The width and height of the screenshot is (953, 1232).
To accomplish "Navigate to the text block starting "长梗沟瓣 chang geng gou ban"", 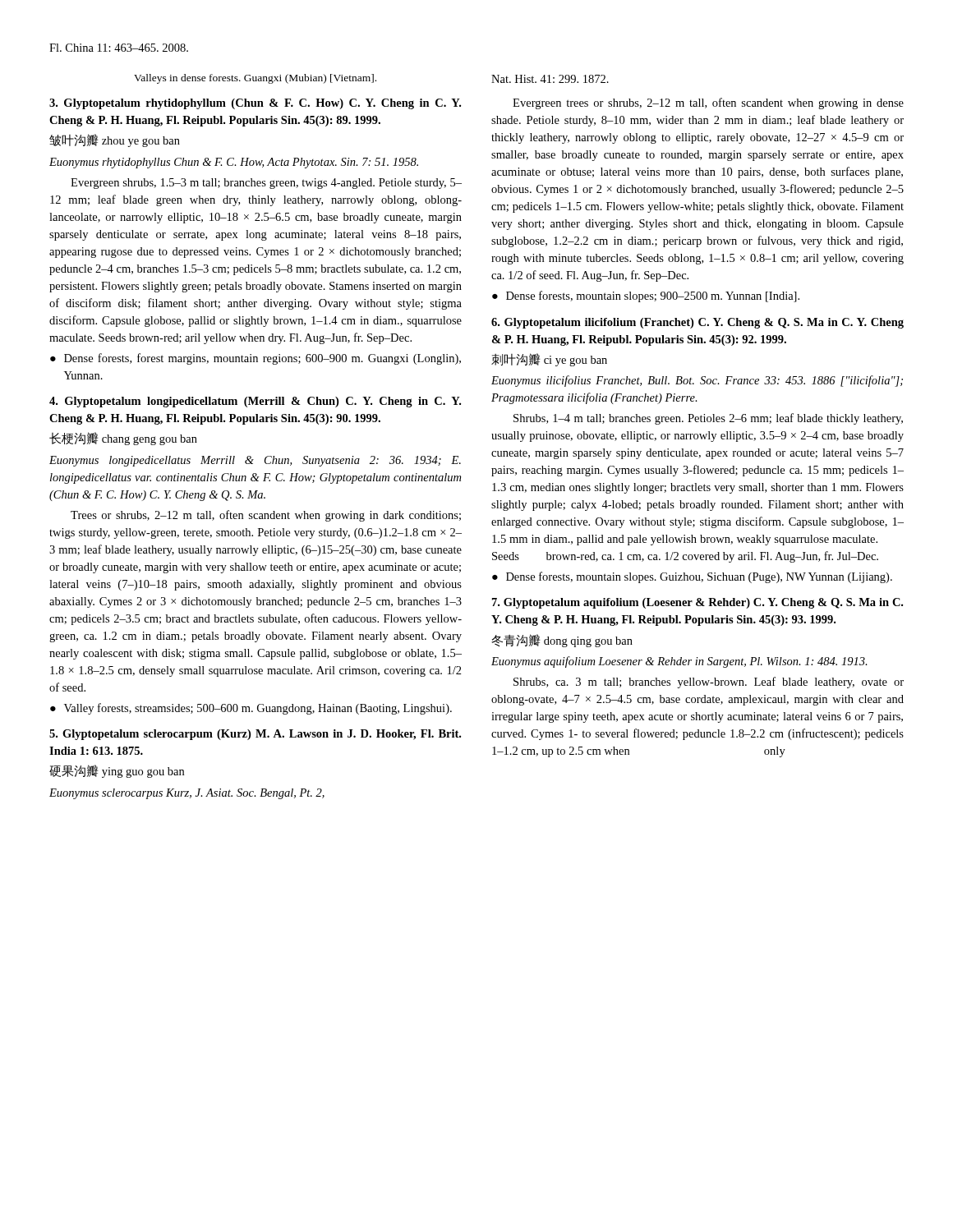I will 123,439.
